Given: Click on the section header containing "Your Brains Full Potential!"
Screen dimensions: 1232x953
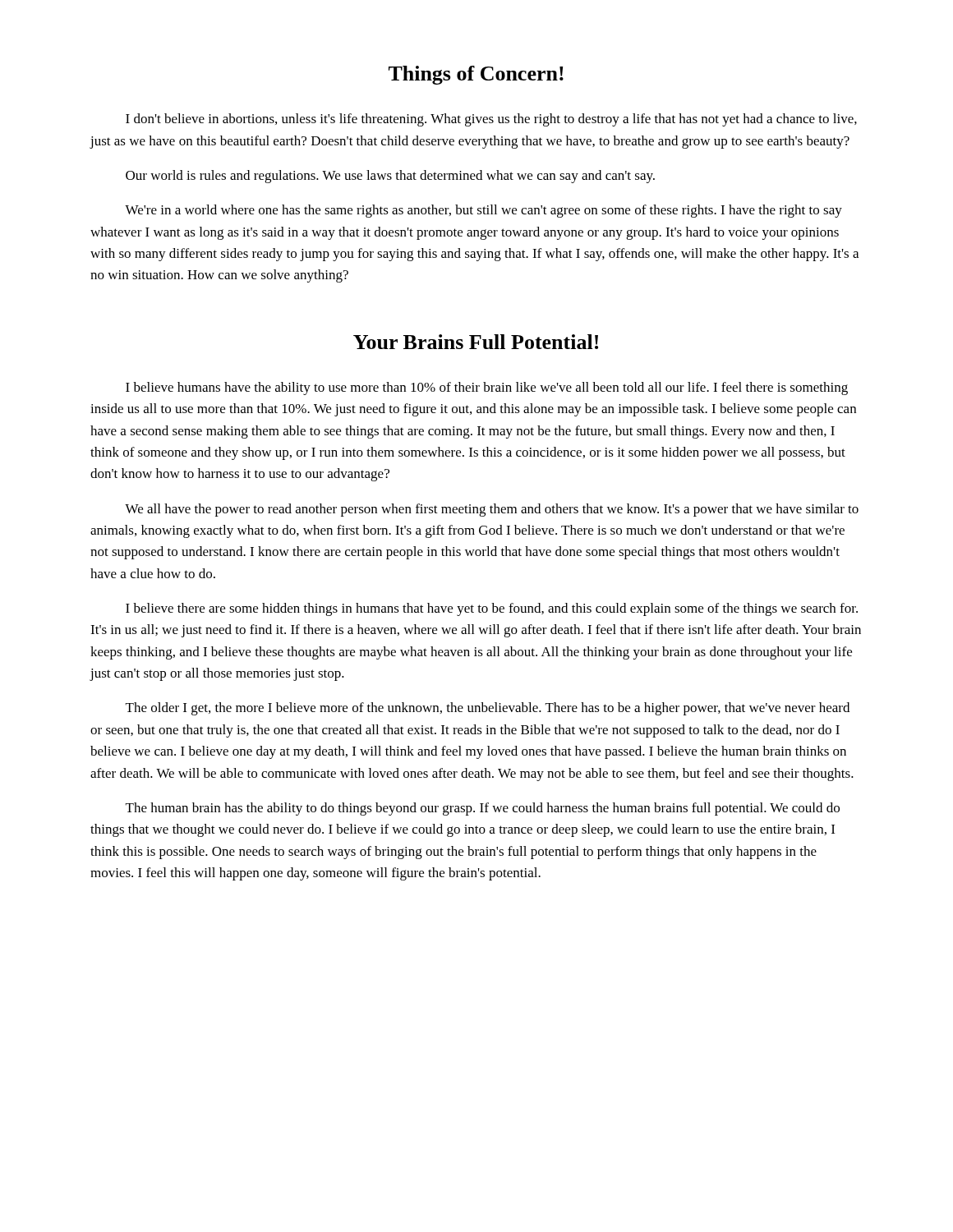Looking at the screenshot, I should (476, 342).
